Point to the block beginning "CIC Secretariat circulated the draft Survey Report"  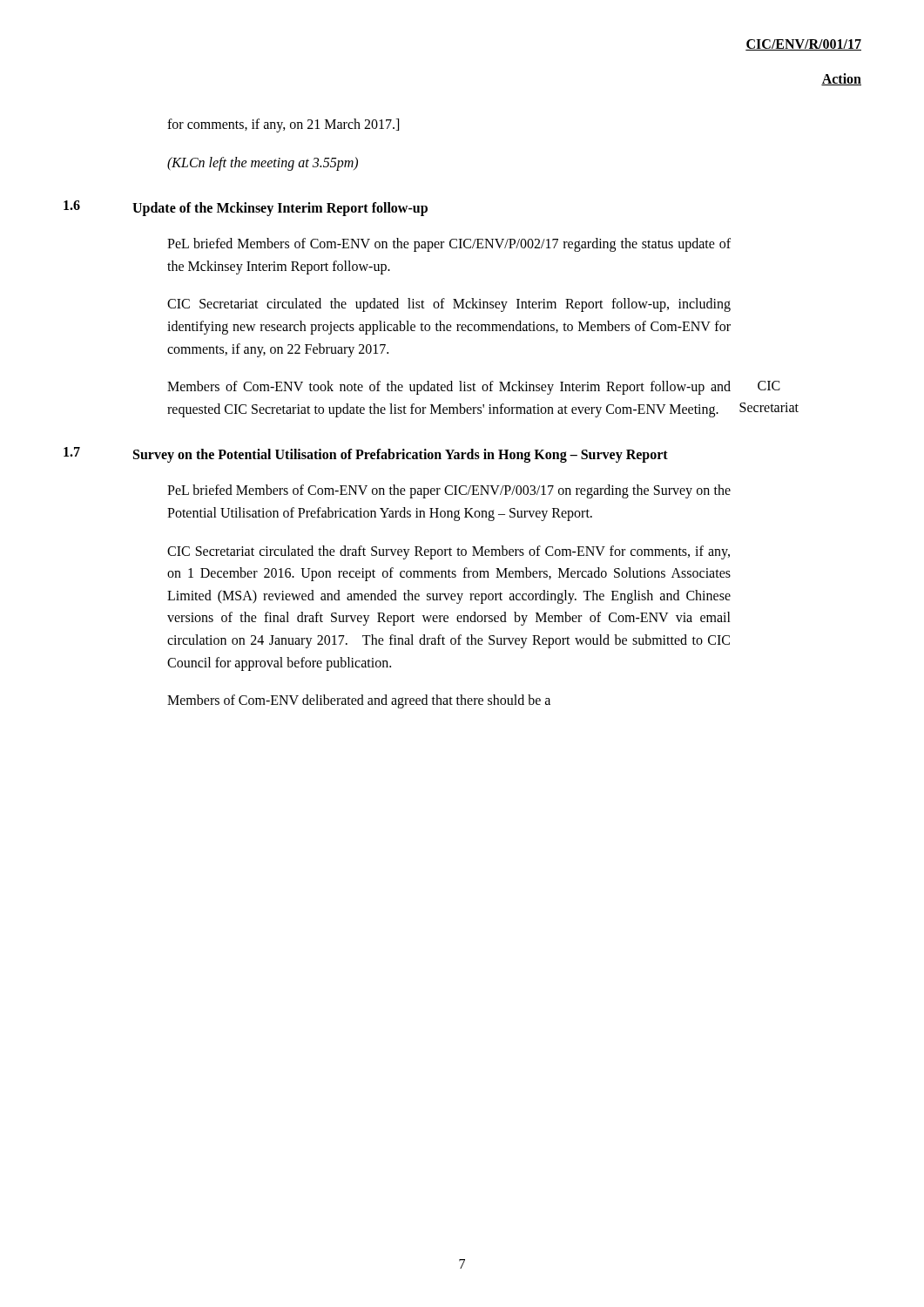(x=449, y=606)
